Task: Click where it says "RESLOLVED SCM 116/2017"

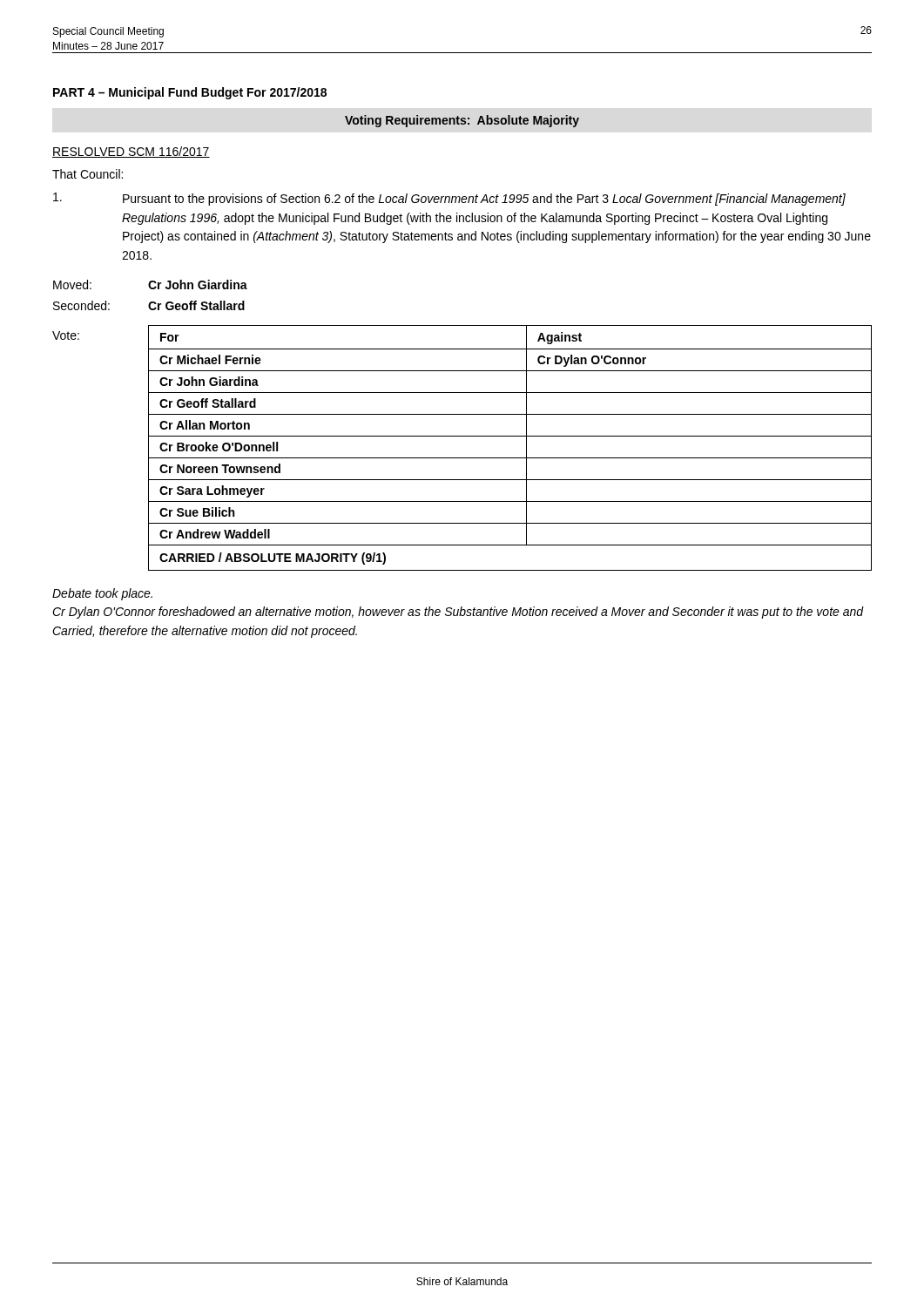Action: 131,152
